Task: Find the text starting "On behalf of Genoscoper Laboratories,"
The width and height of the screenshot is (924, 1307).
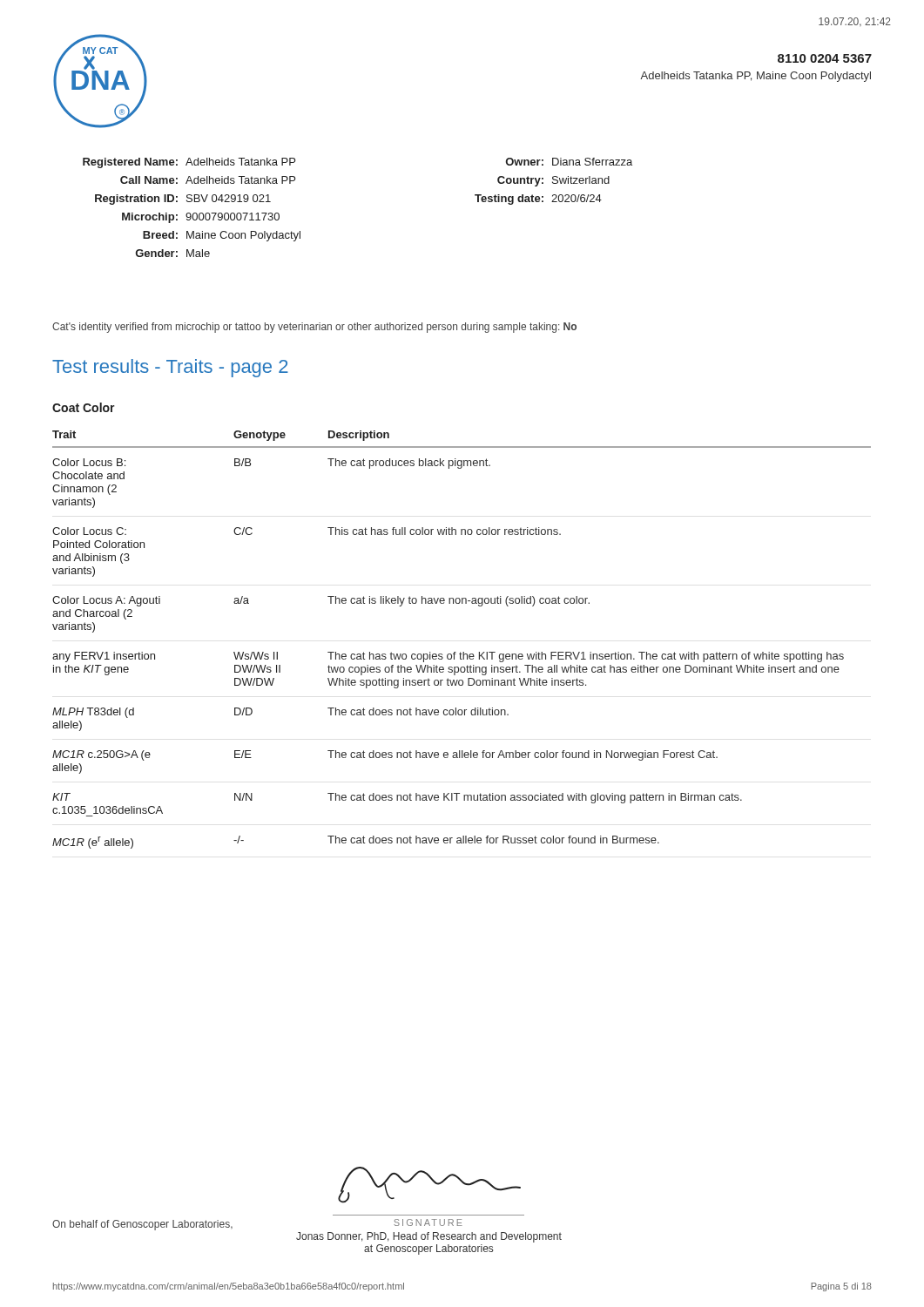Action: (x=143, y=1224)
